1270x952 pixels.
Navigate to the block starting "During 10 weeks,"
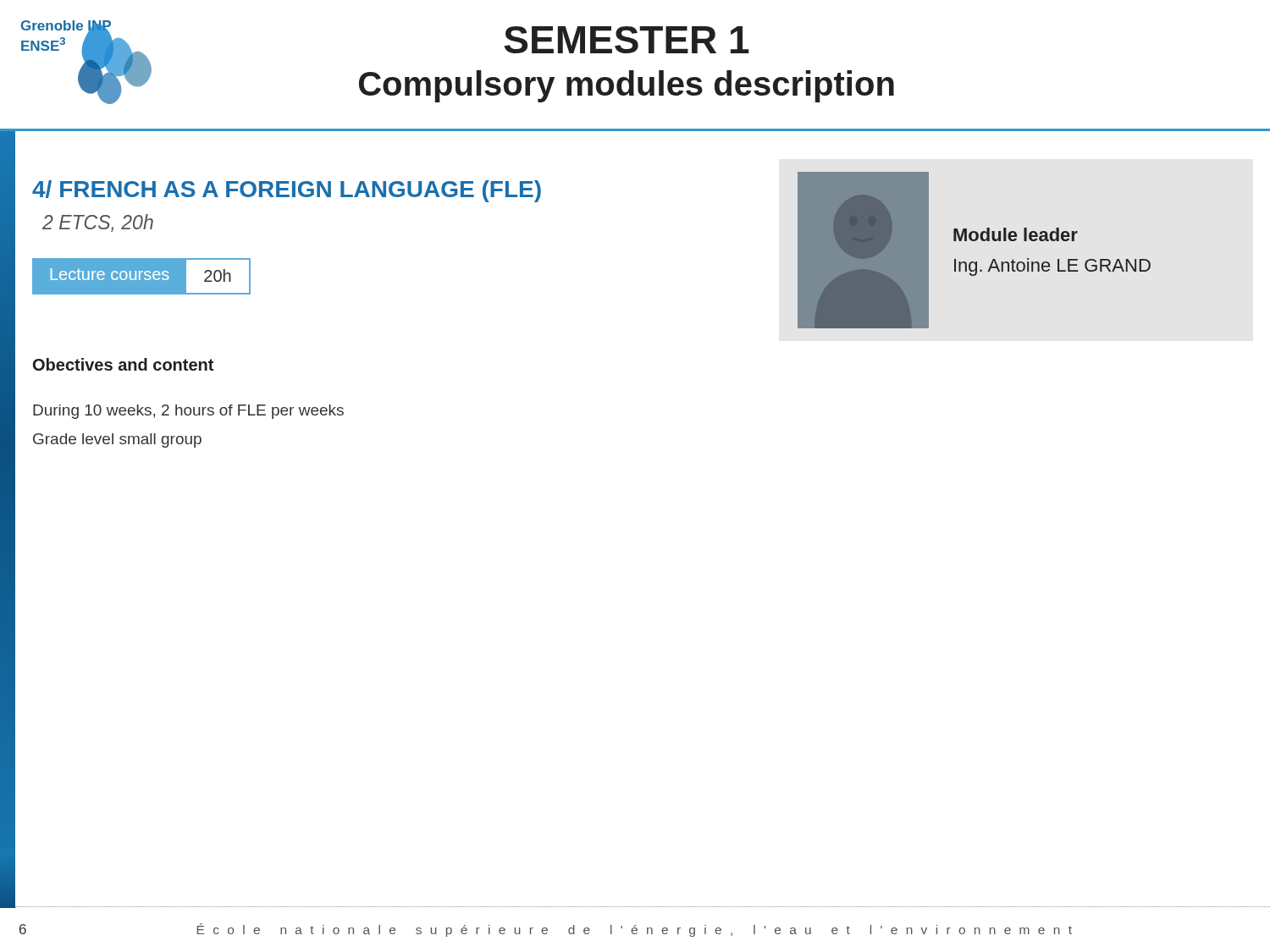coord(188,424)
